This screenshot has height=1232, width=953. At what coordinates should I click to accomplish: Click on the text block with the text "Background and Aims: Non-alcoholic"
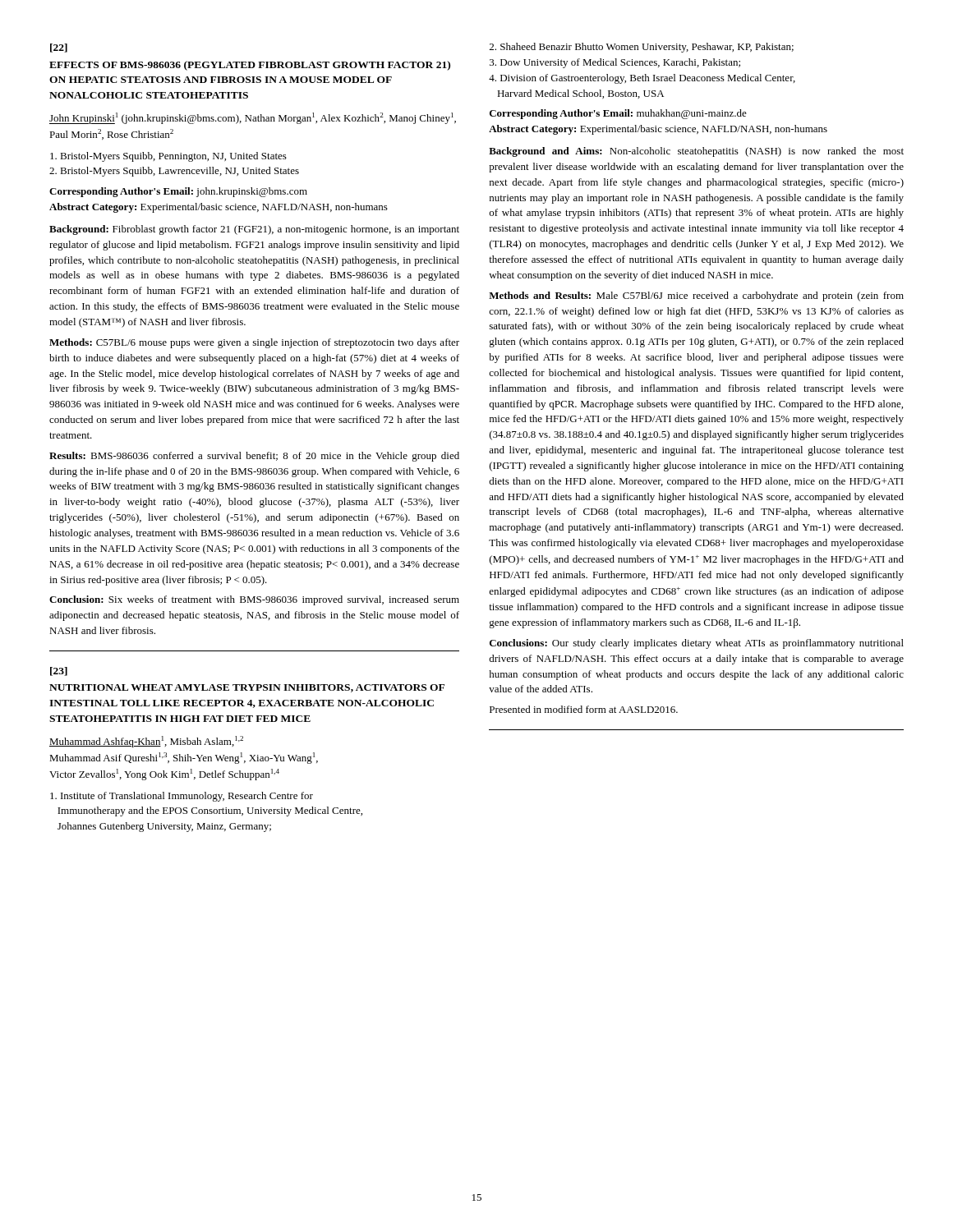[x=696, y=213]
